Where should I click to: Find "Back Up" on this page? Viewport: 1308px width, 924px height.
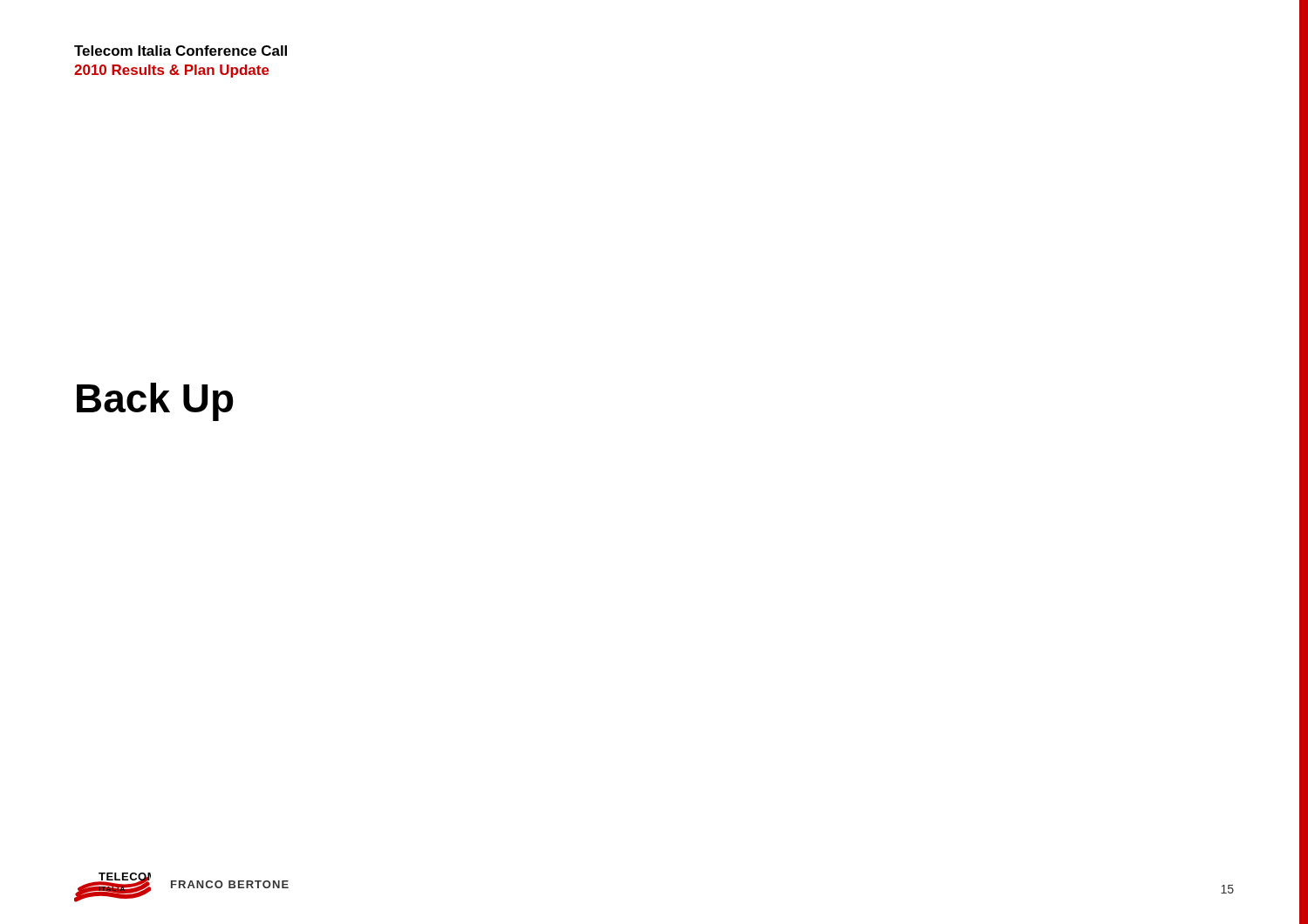(154, 398)
